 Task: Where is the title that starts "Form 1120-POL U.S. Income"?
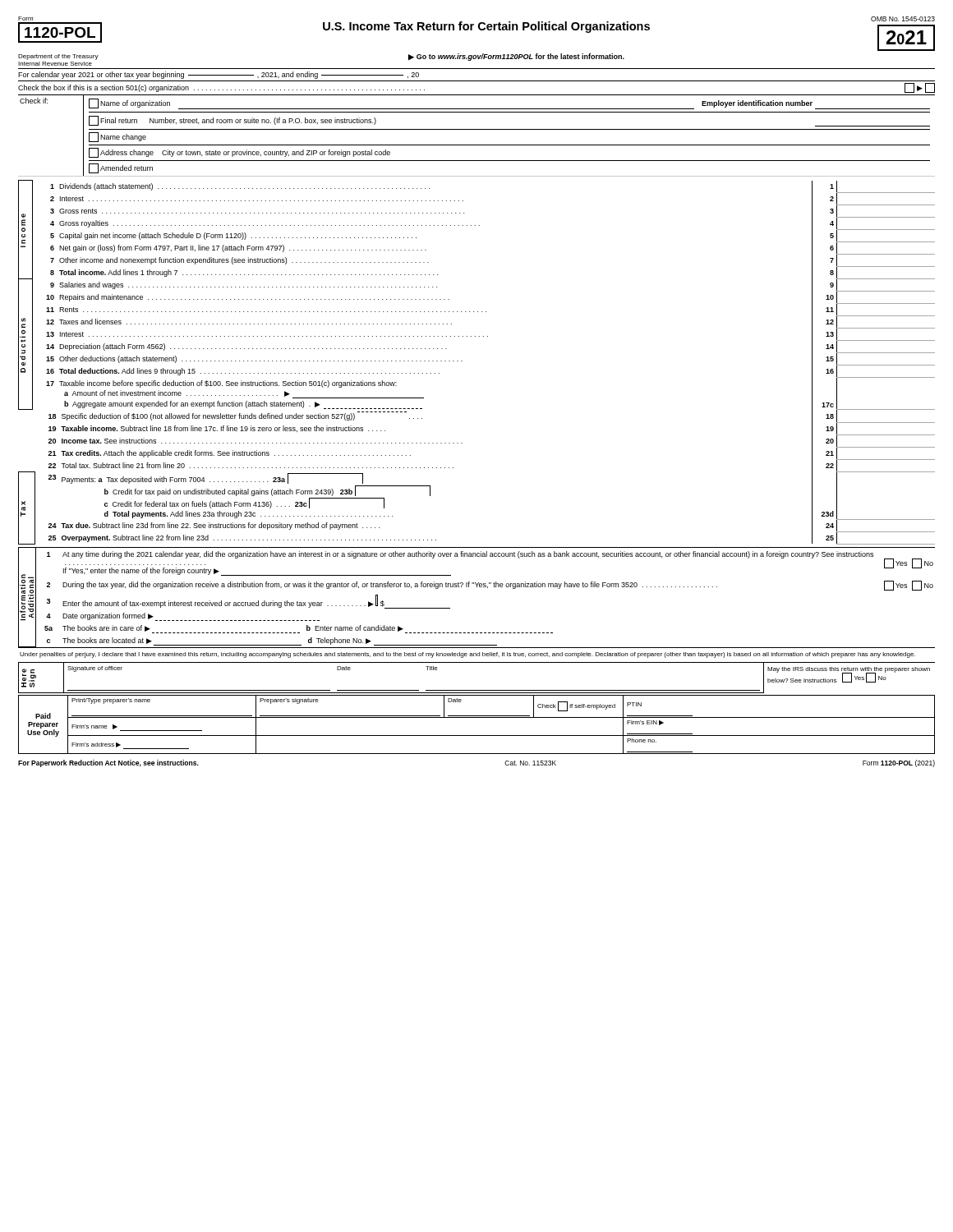(476, 33)
